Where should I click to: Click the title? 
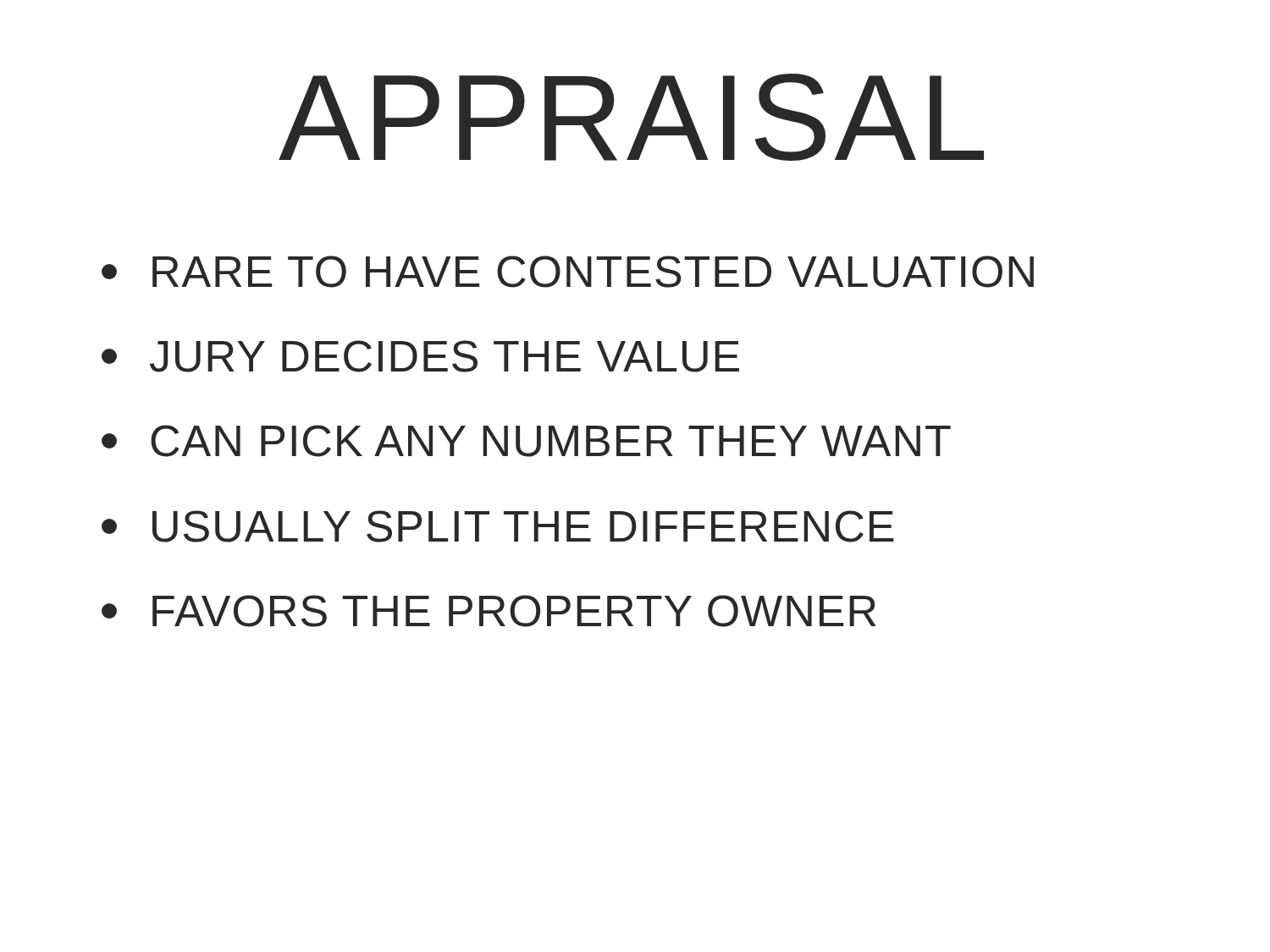pyautogui.click(x=635, y=118)
